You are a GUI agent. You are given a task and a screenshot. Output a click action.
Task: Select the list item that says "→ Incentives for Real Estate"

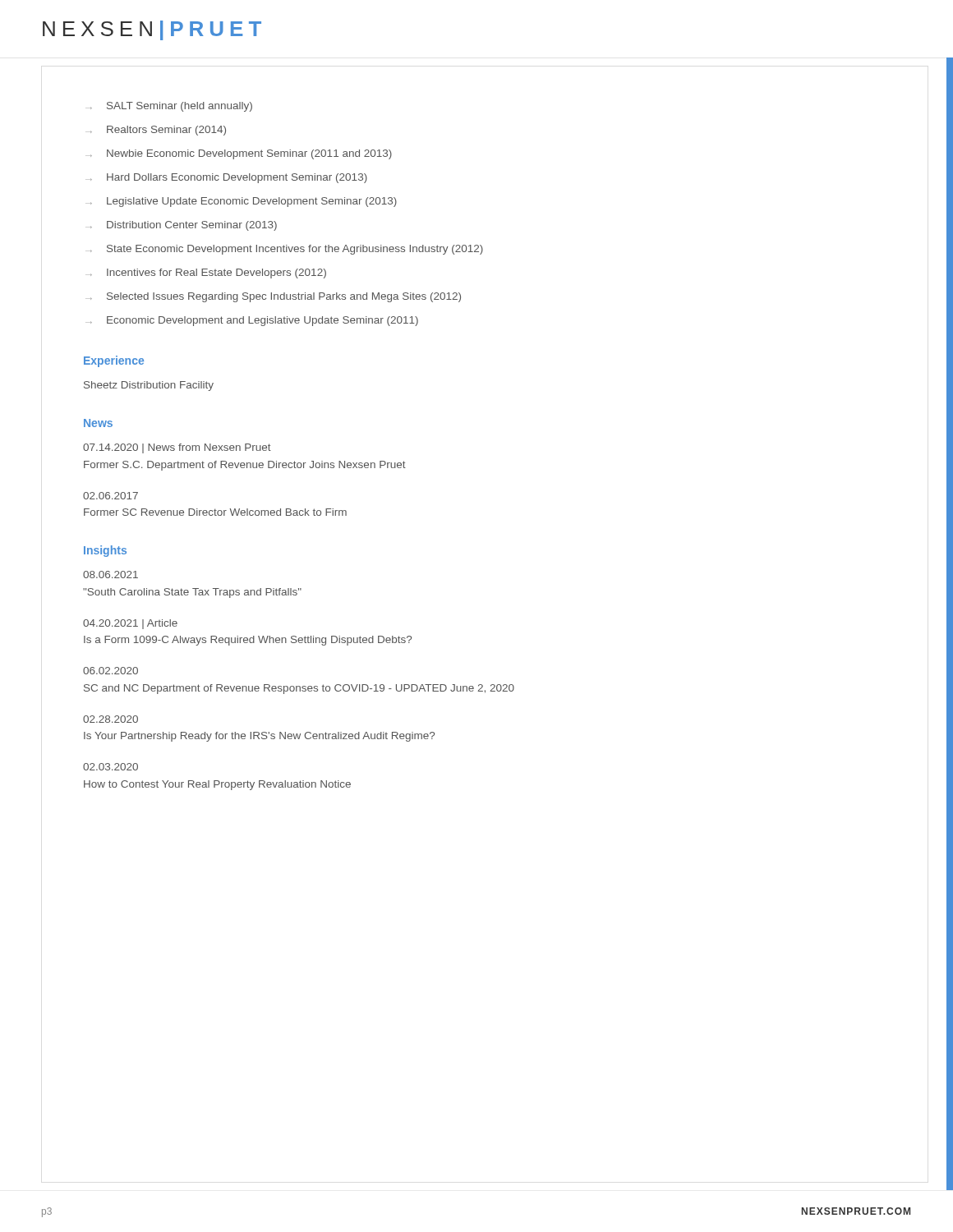(205, 275)
